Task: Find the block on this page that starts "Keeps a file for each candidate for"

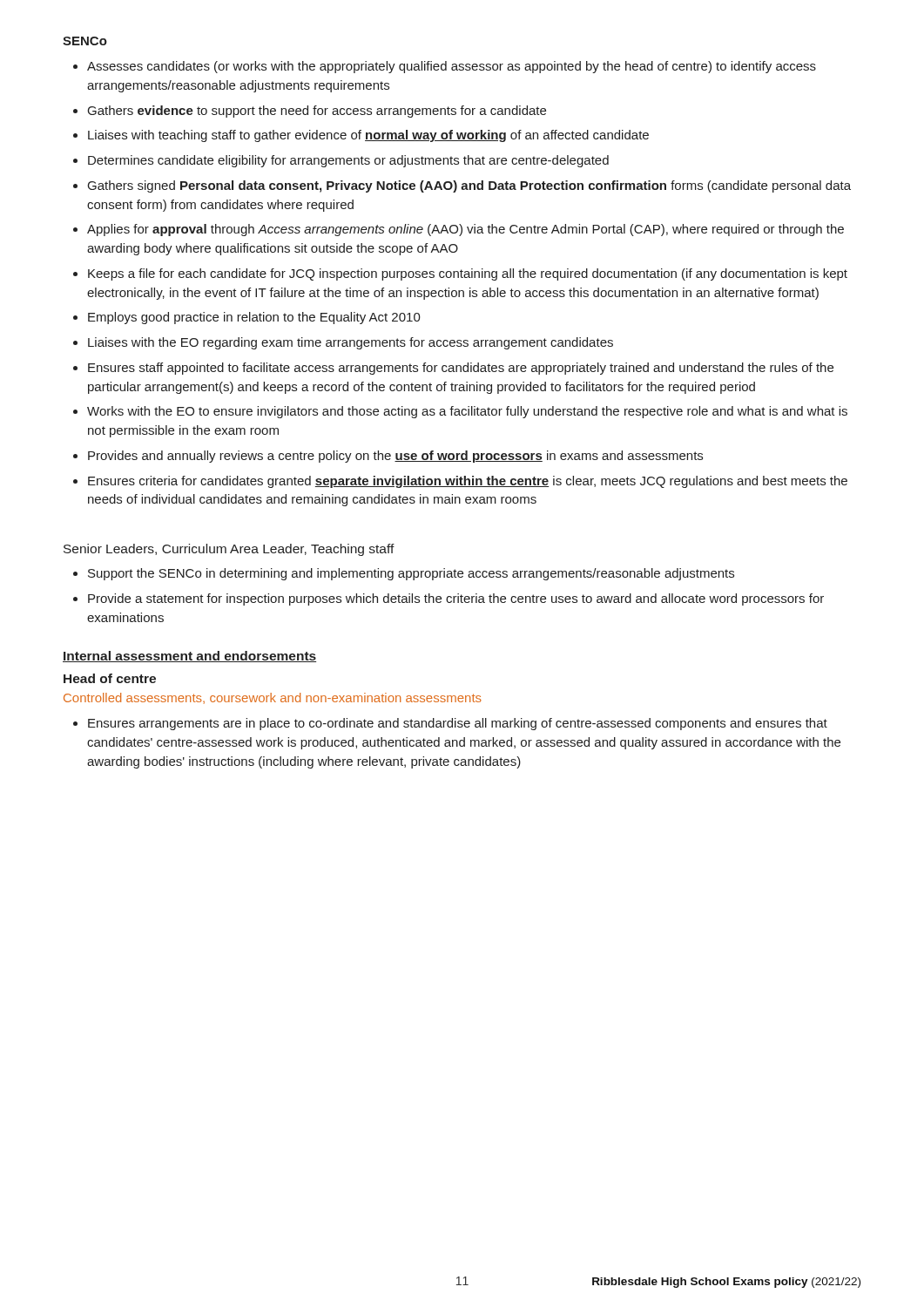Action: click(474, 283)
